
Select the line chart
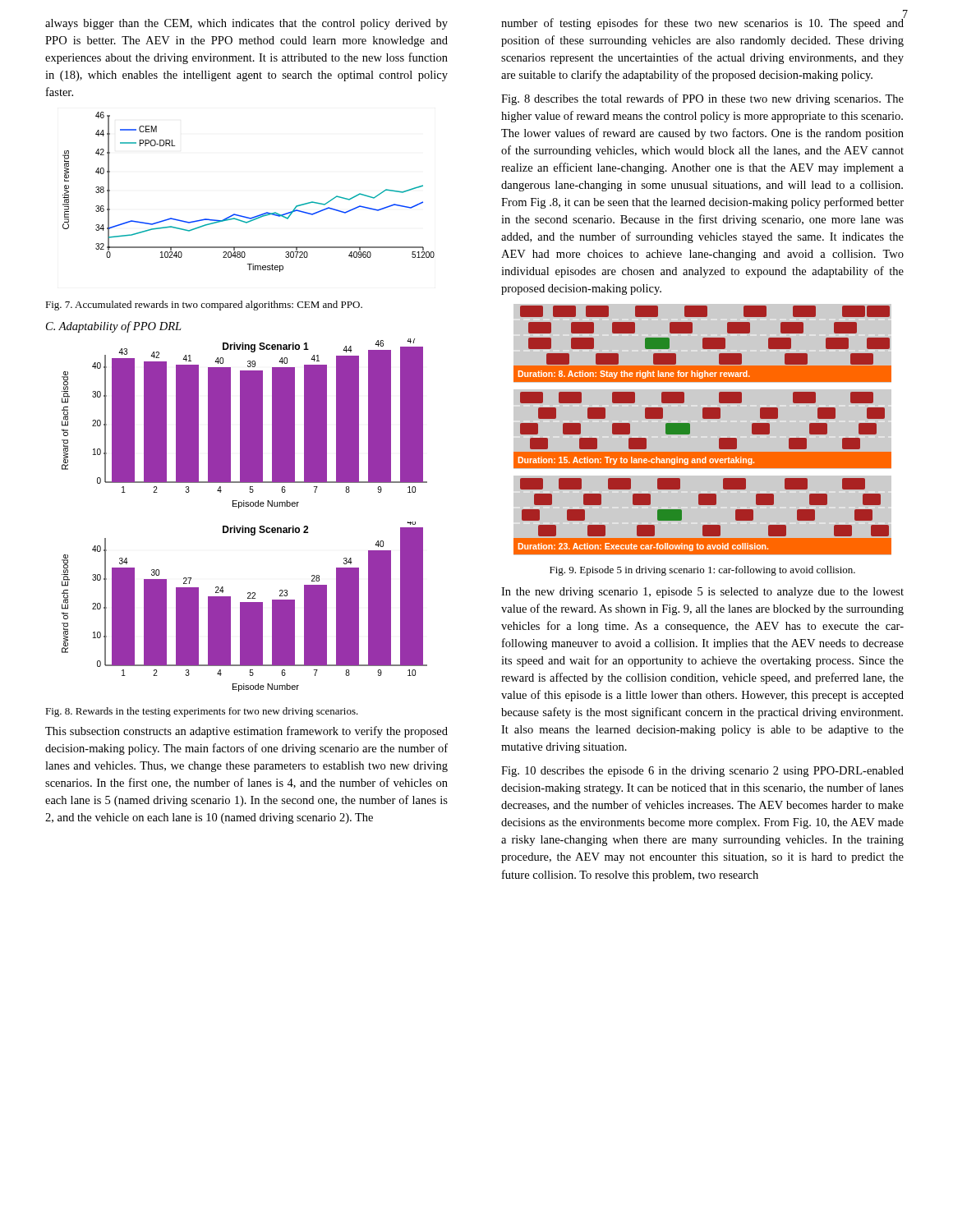pyautogui.click(x=246, y=200)
